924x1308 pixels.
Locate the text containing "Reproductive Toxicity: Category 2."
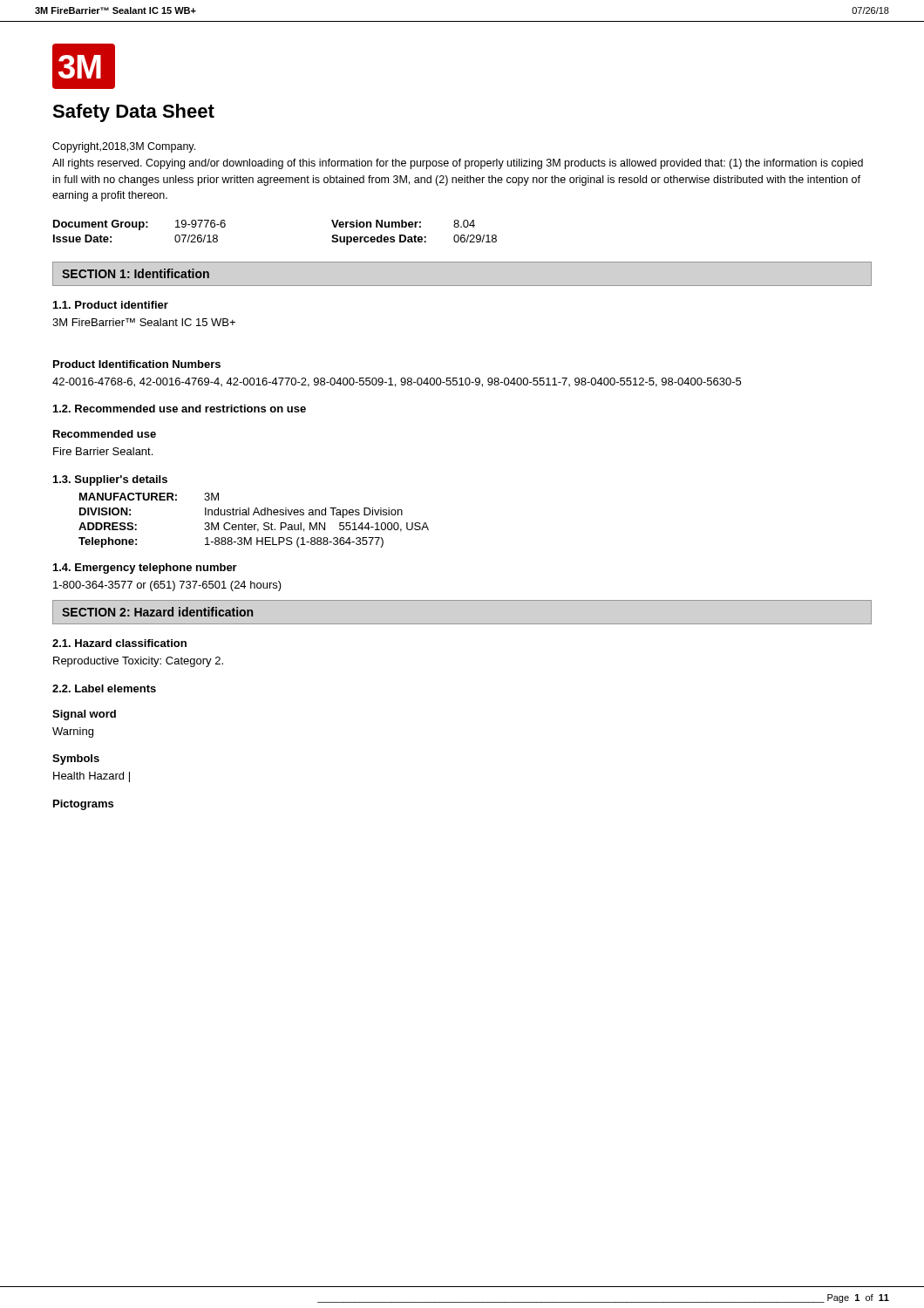[x=138, y=661]
